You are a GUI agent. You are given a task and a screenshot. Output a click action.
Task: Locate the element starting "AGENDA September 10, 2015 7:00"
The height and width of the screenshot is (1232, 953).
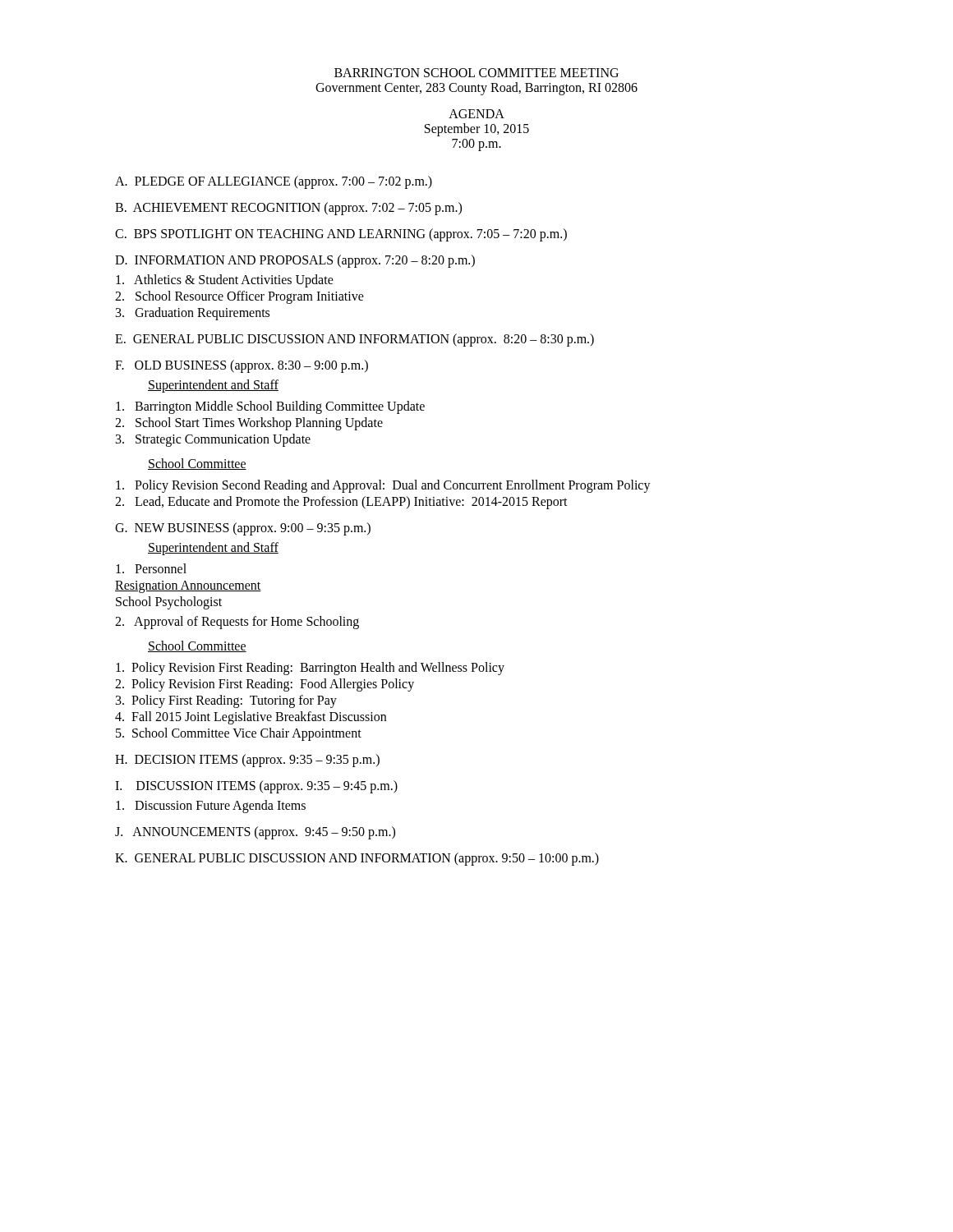(476, 129)
